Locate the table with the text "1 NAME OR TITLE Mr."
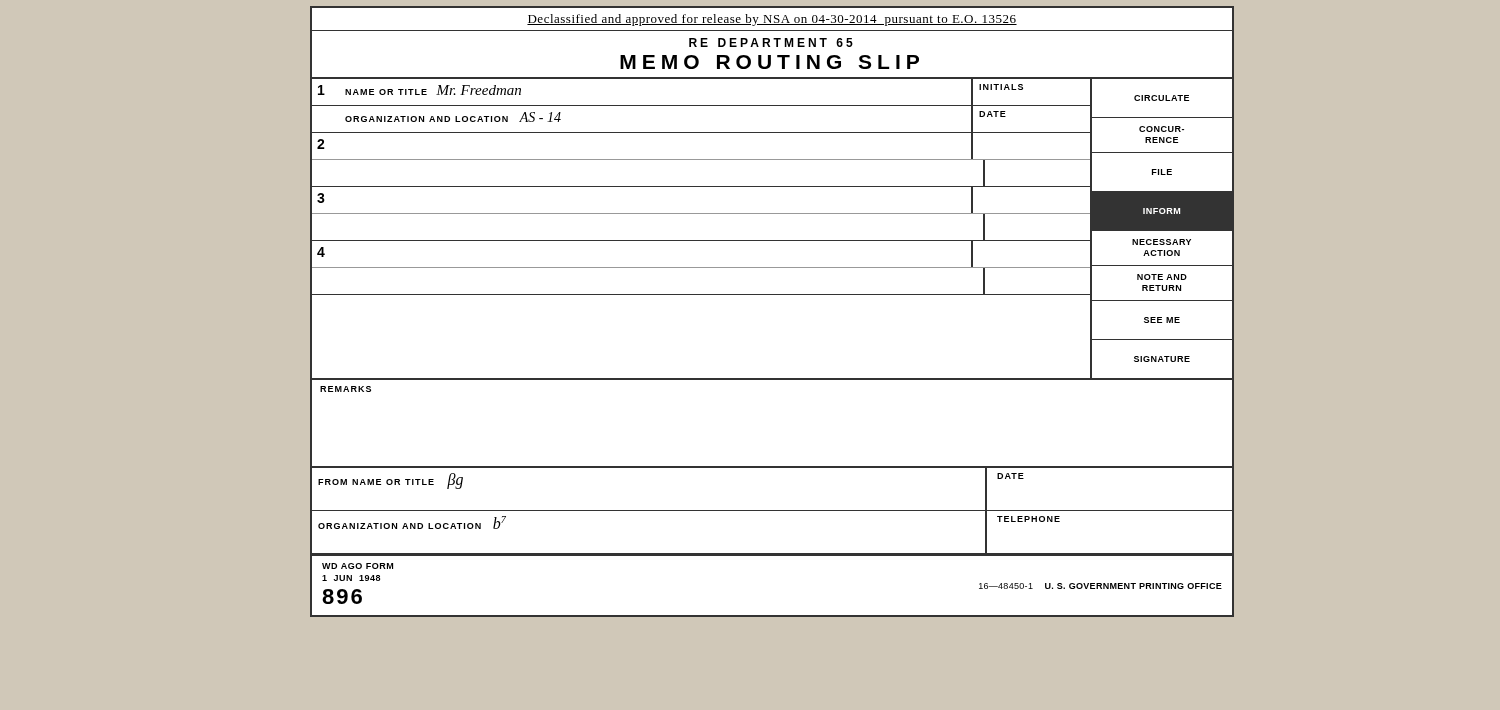 click(772, 317)
